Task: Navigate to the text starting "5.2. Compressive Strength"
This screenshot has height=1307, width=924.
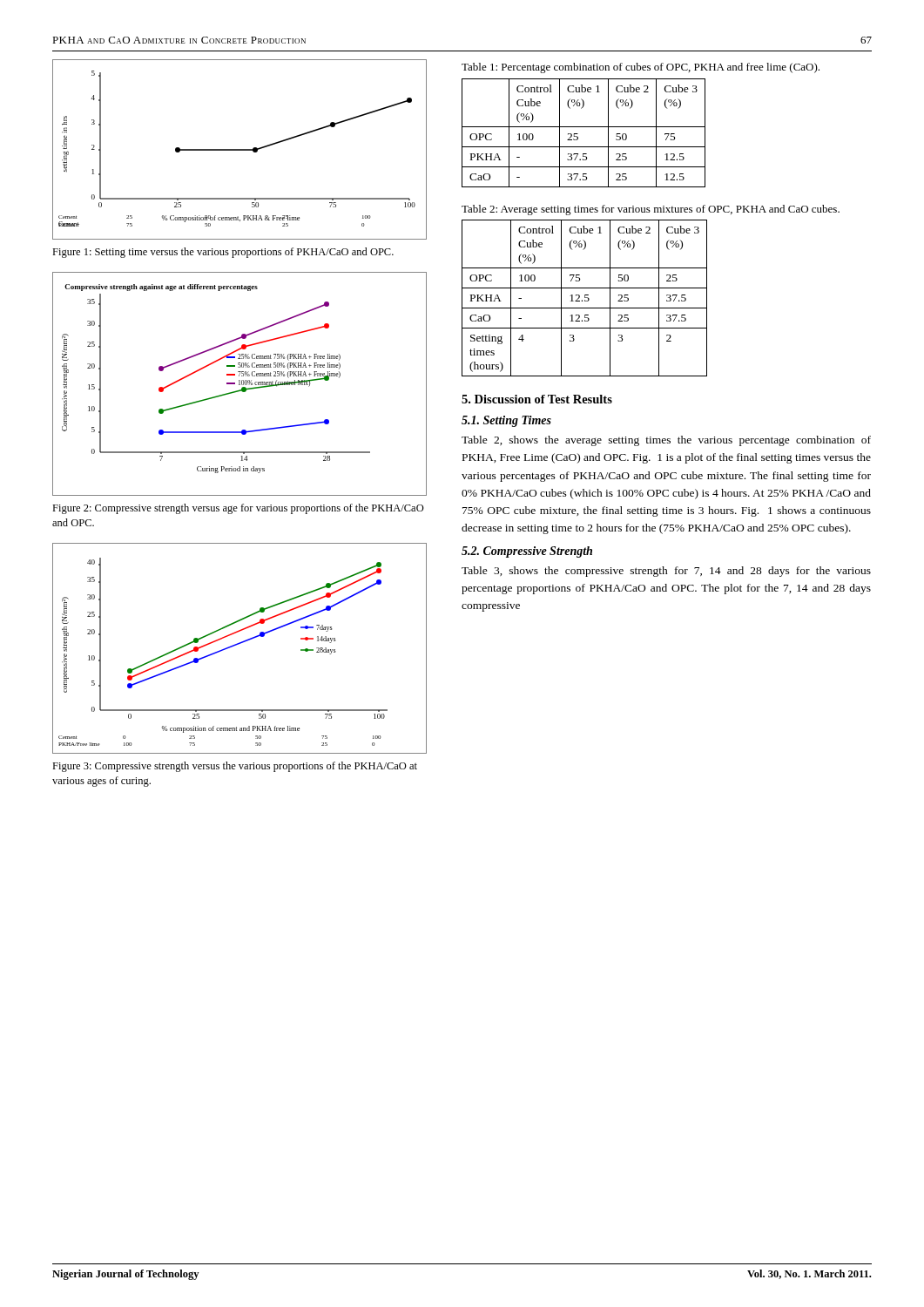Action: [527, 551]
